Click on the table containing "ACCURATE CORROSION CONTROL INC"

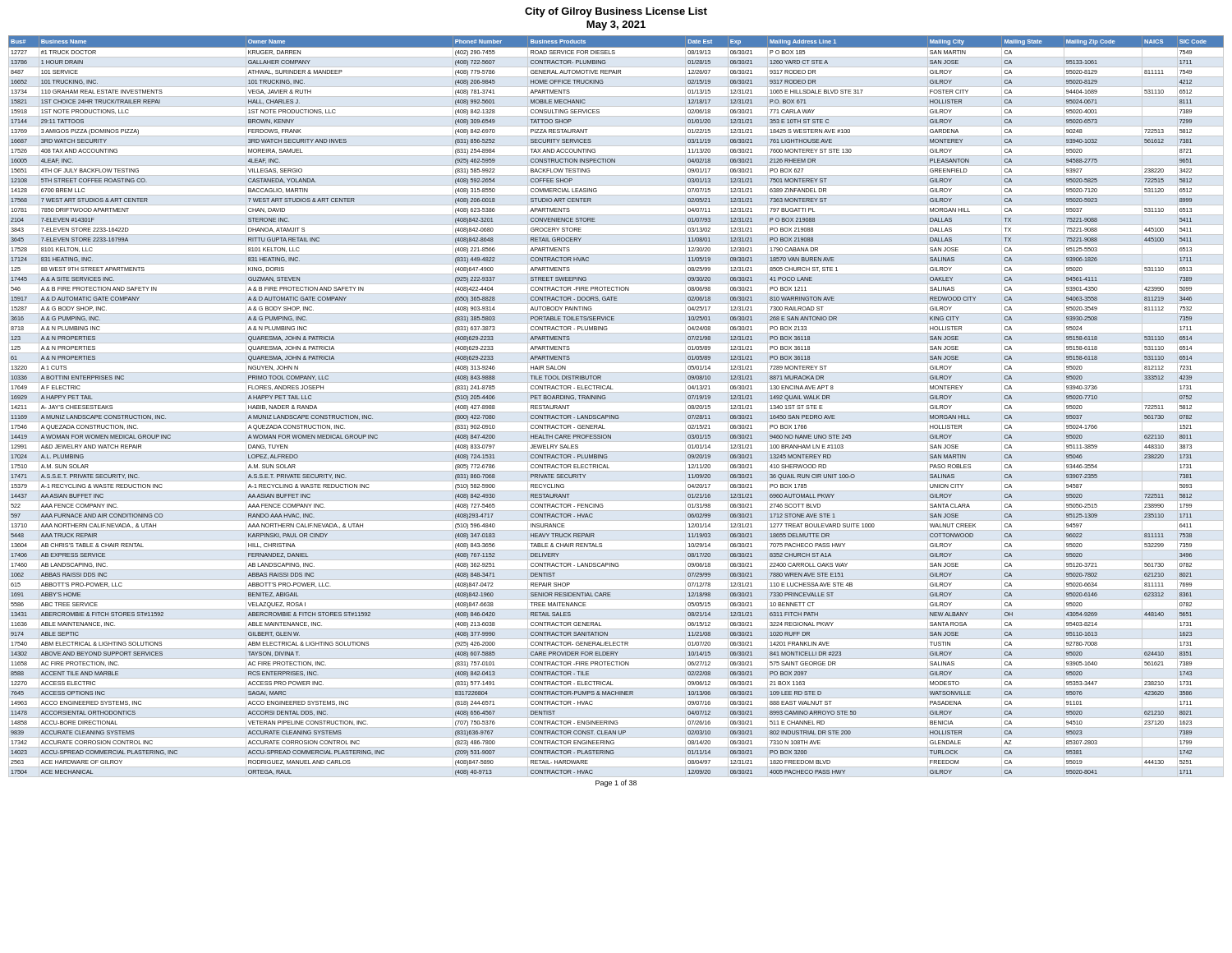[x=616, y=406]
